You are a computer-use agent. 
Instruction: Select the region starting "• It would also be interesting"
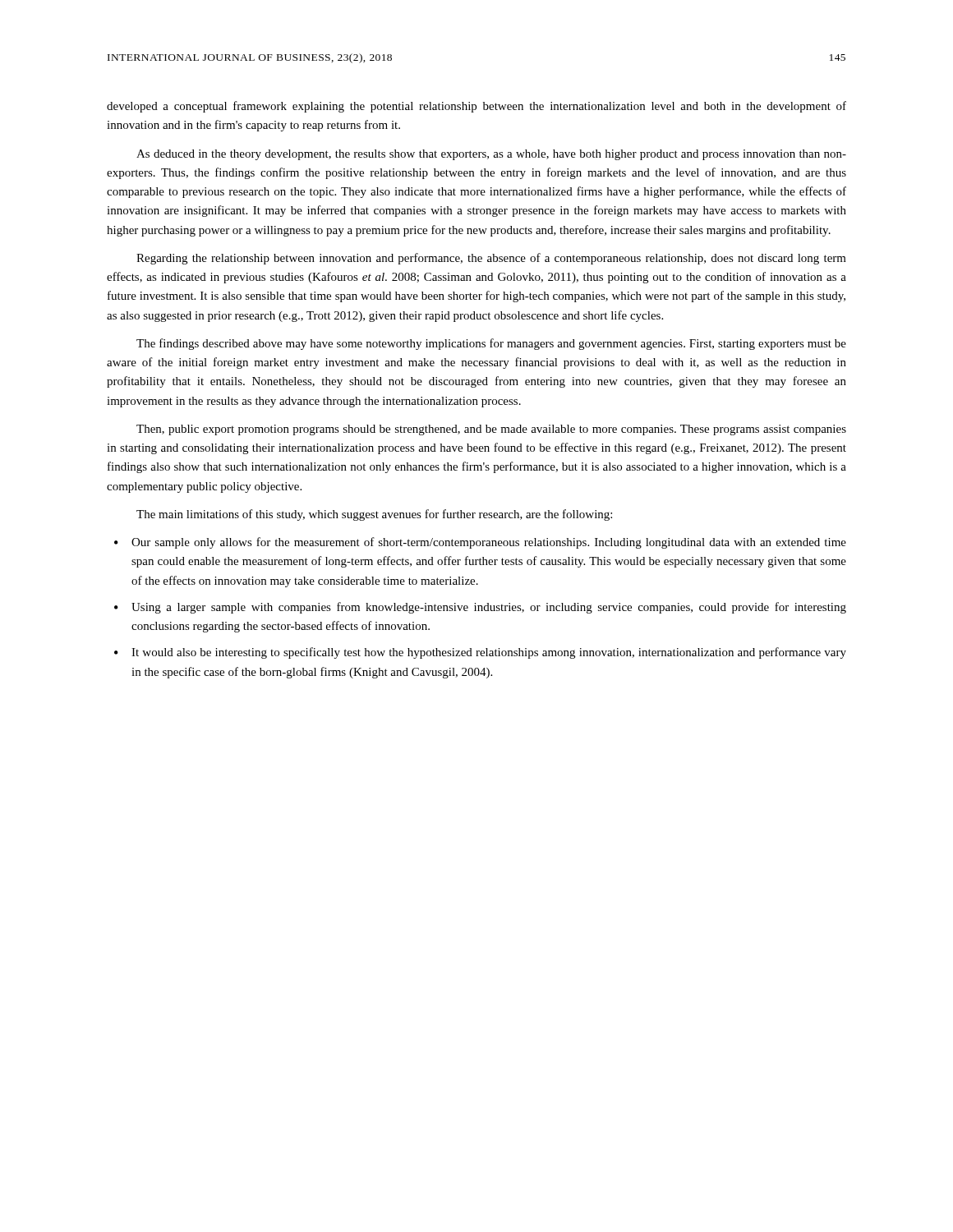pos(476,662)
